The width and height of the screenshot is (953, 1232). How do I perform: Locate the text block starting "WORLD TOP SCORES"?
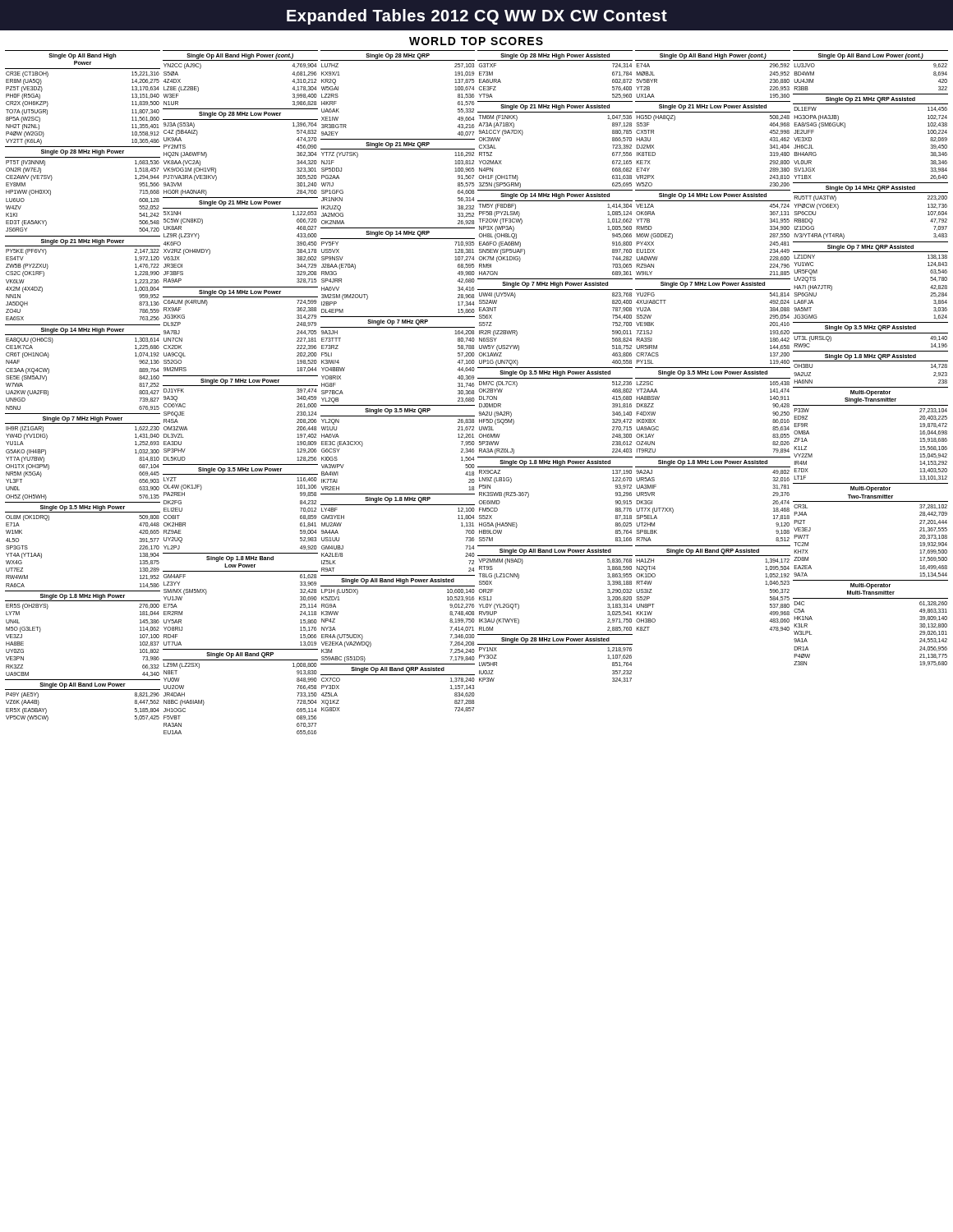click(476, 41)
